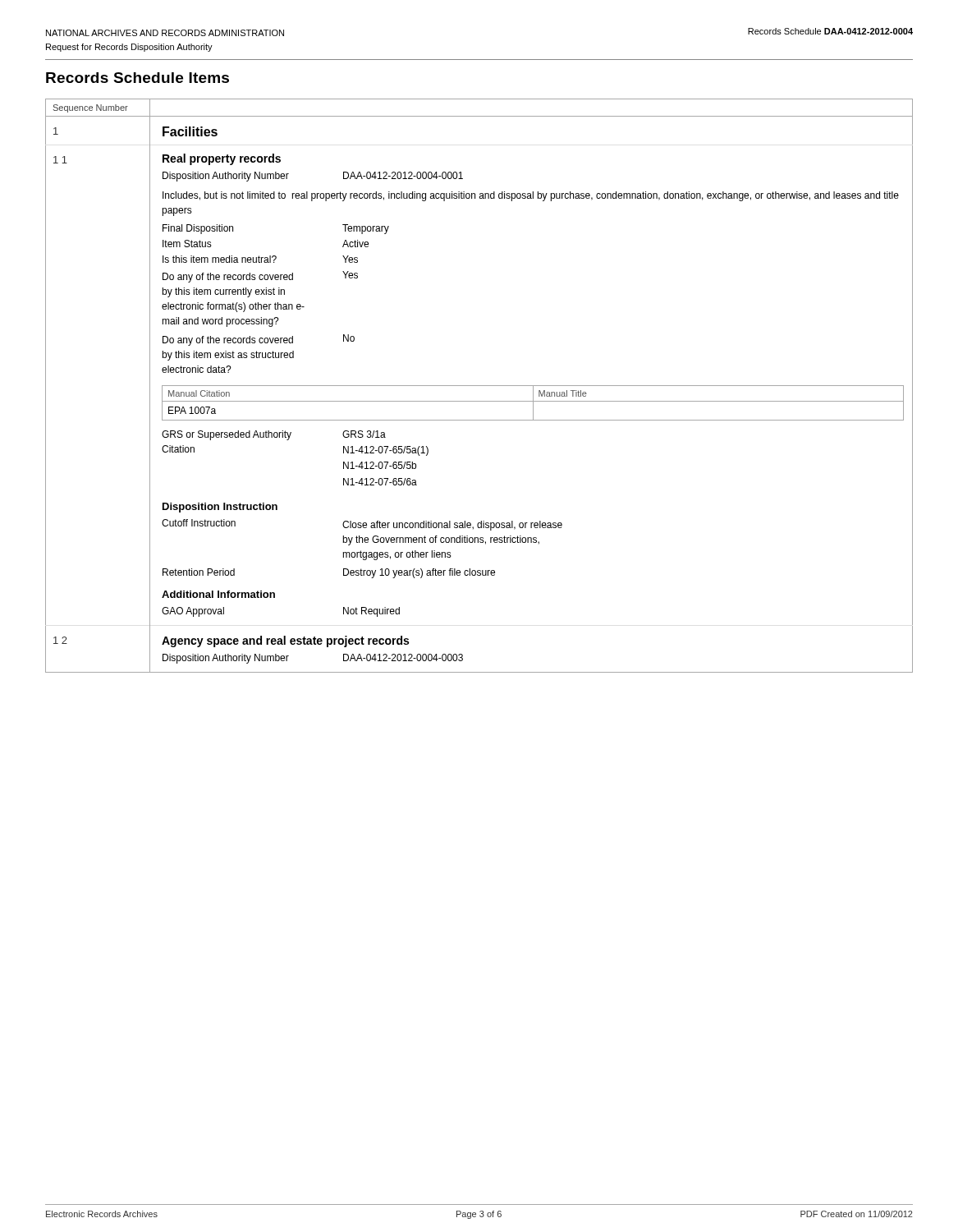958x1232 pixels.
Task: Locate the table with the text "Disposition Authority Number DAA-0412-2012-0004-0003"
Action: 533,658
